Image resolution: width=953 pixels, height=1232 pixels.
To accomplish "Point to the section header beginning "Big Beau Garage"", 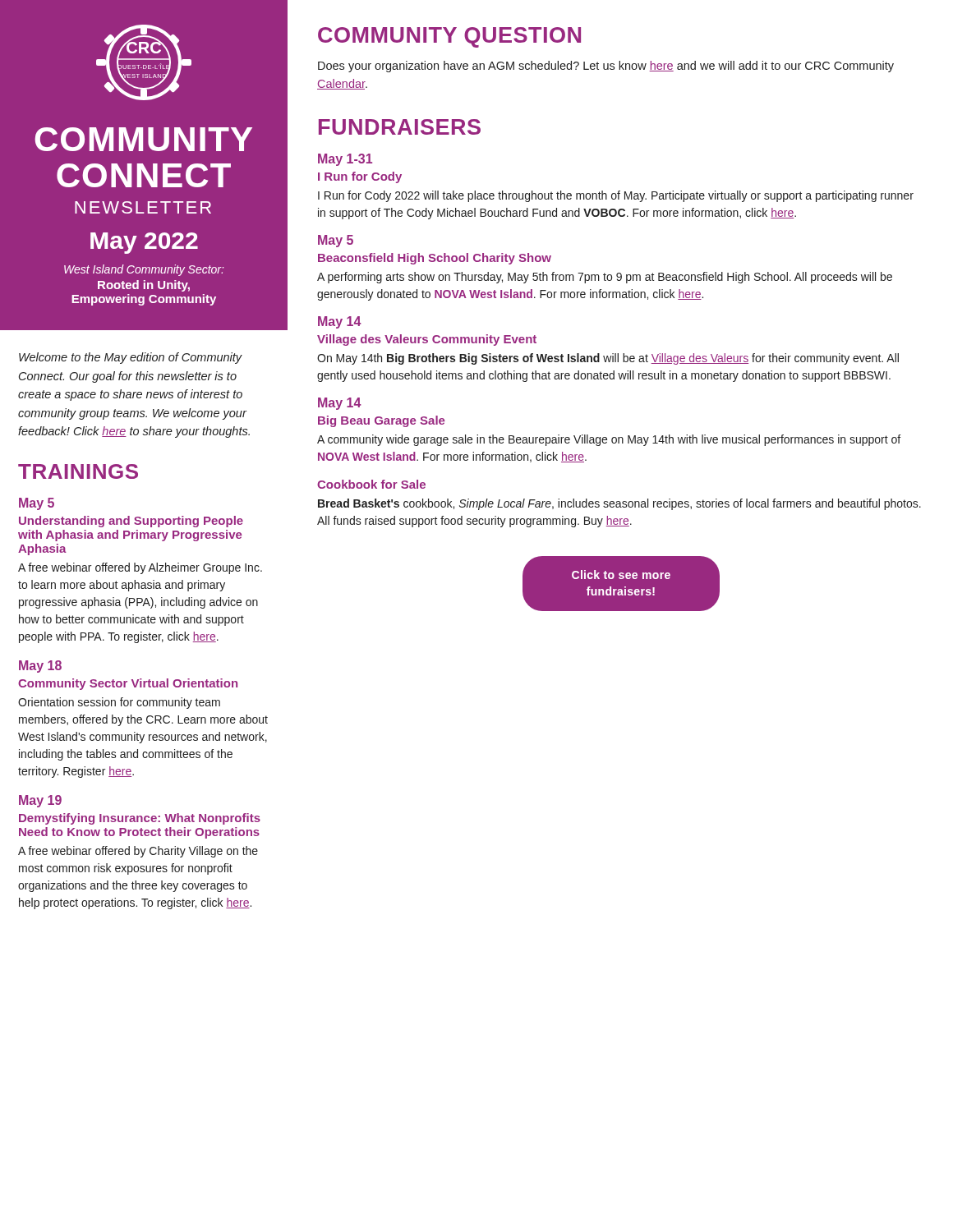I will pyautogui.click(x=382, y=421).
